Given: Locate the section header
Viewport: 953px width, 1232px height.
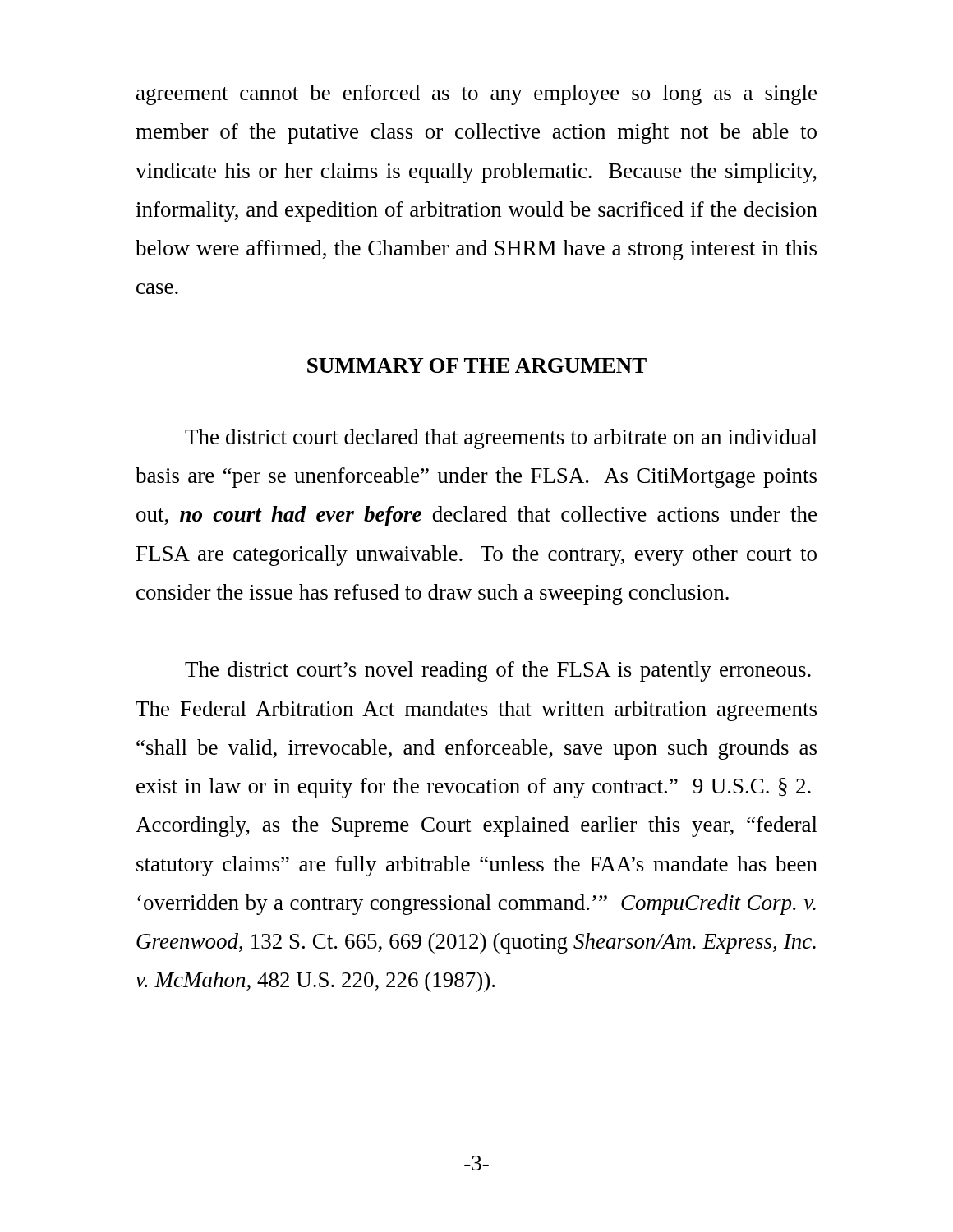Looking at the screenshot, I should (x=476, y=365).
